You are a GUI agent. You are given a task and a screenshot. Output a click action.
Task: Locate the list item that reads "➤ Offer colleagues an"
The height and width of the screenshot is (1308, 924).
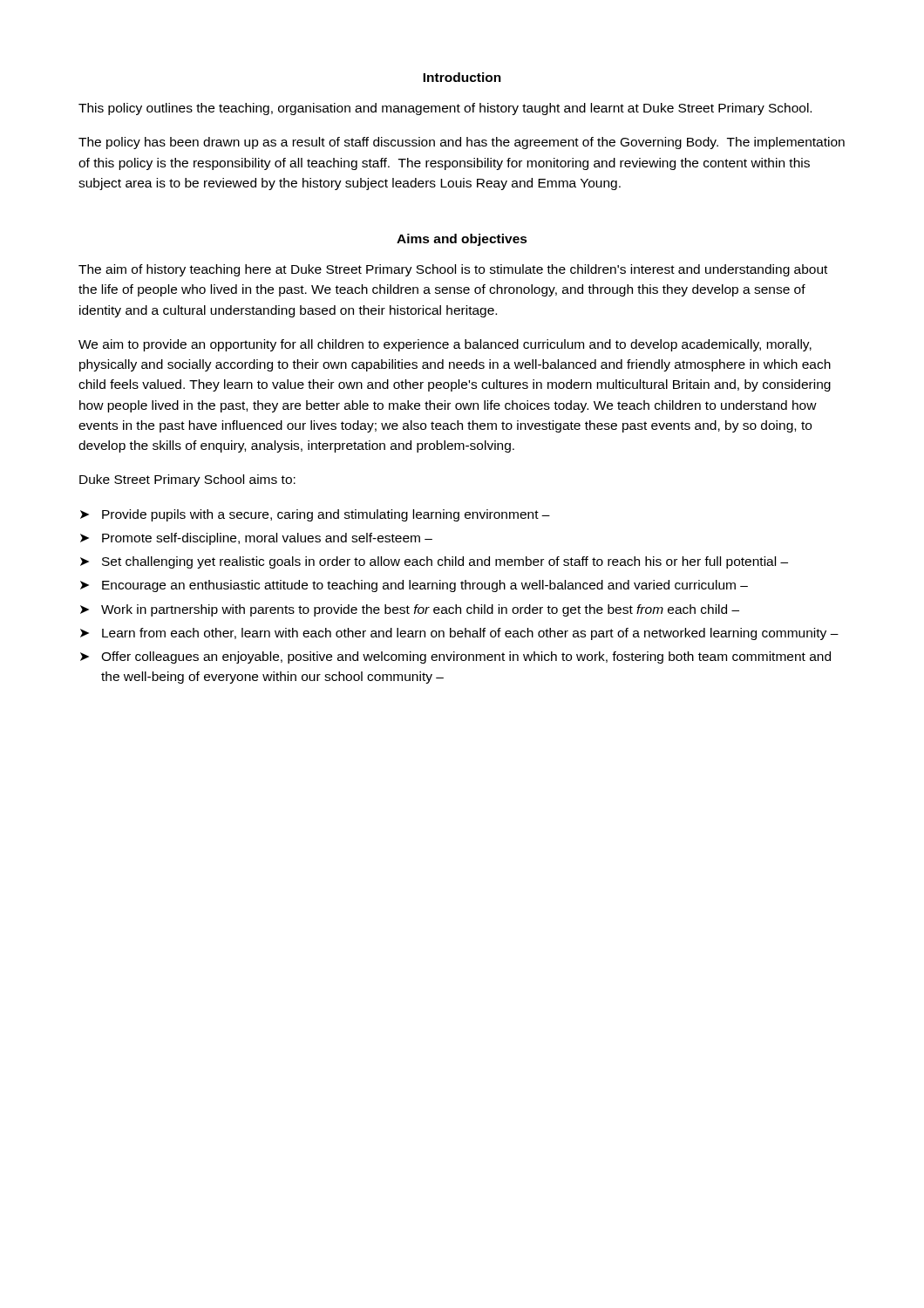(462, 666)
